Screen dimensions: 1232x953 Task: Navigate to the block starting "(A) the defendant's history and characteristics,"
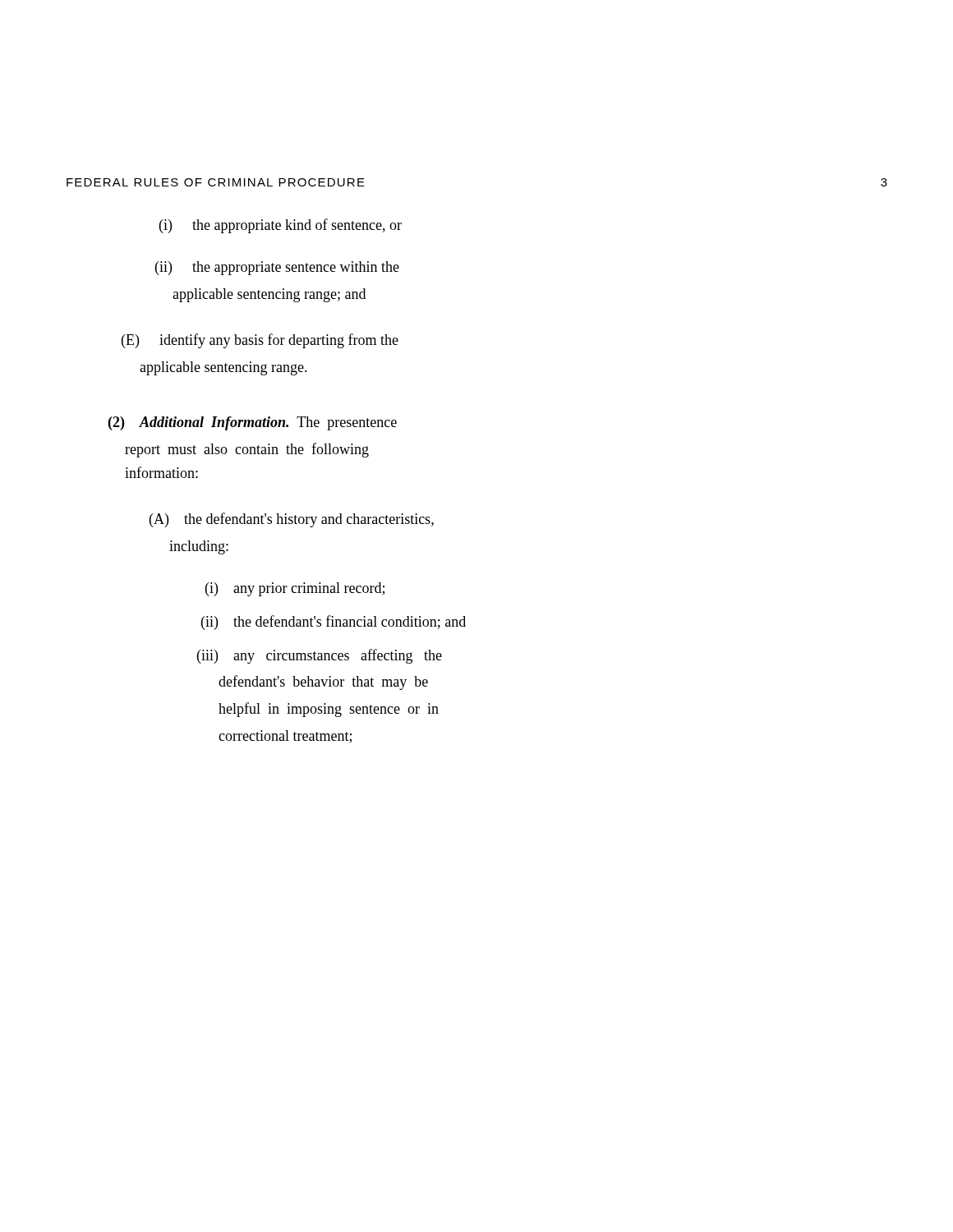292,520
